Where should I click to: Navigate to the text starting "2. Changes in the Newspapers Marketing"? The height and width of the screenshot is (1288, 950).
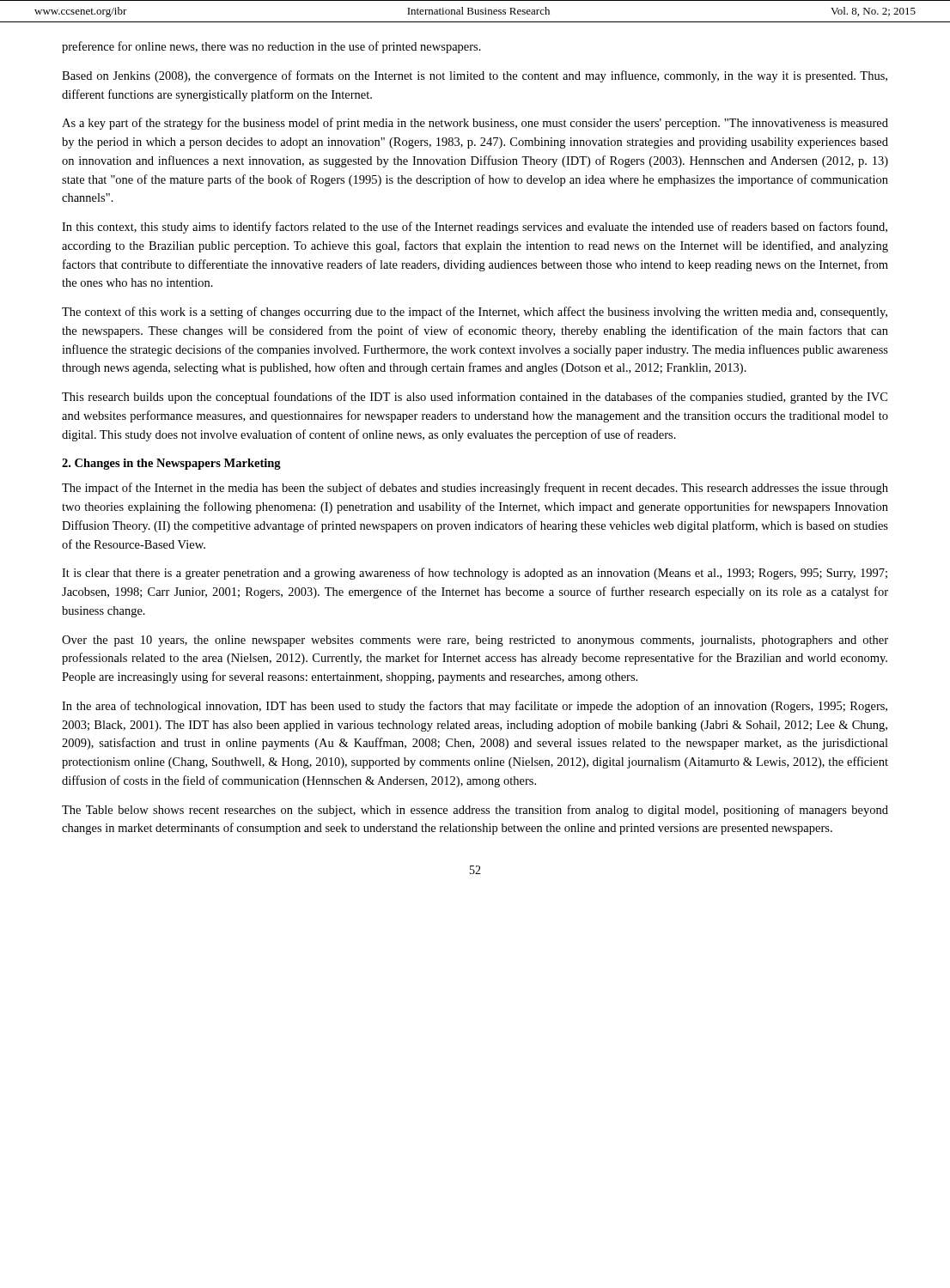(171, 463)
